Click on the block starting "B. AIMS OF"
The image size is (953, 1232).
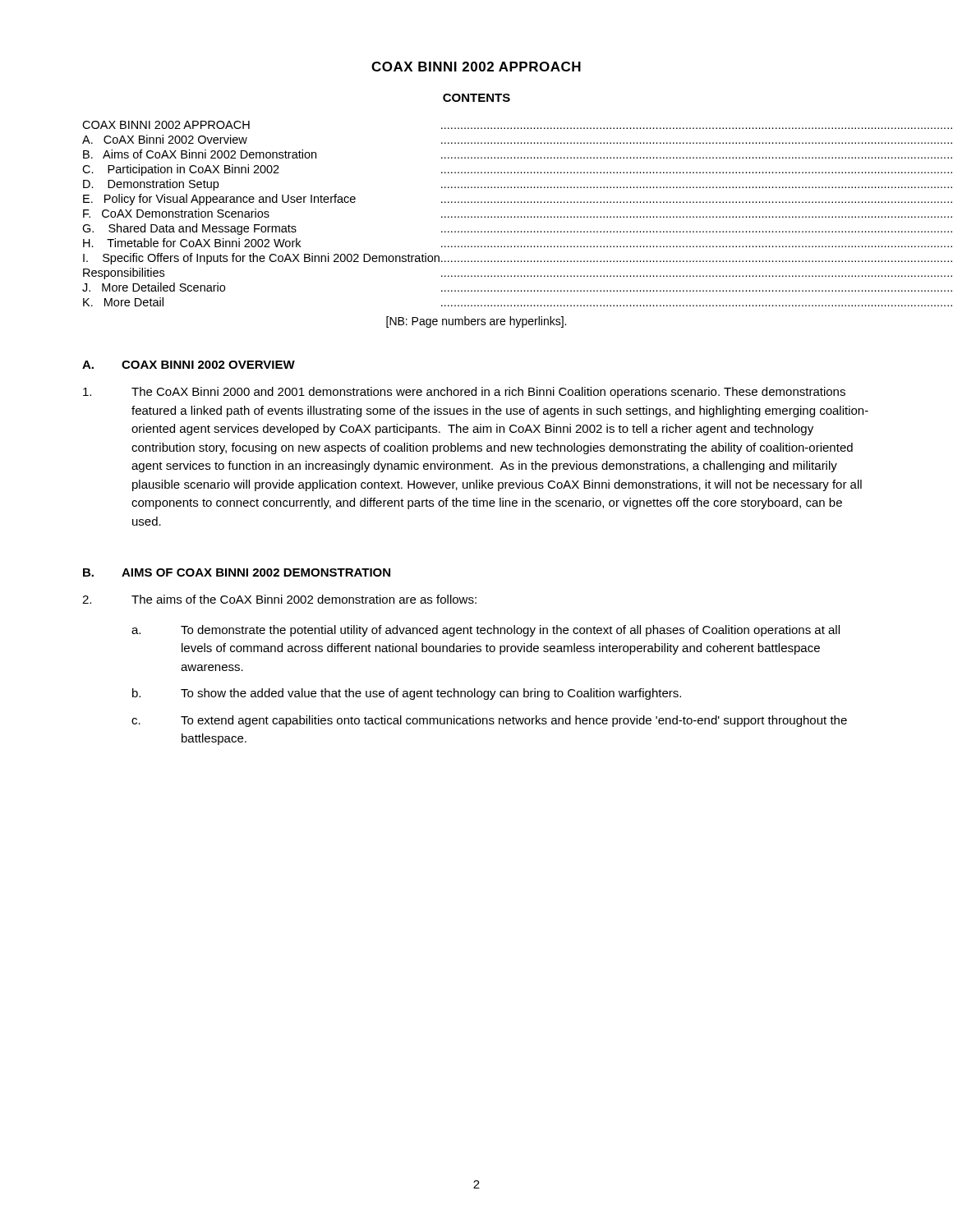pyautogui.click(x=237, y=572)
